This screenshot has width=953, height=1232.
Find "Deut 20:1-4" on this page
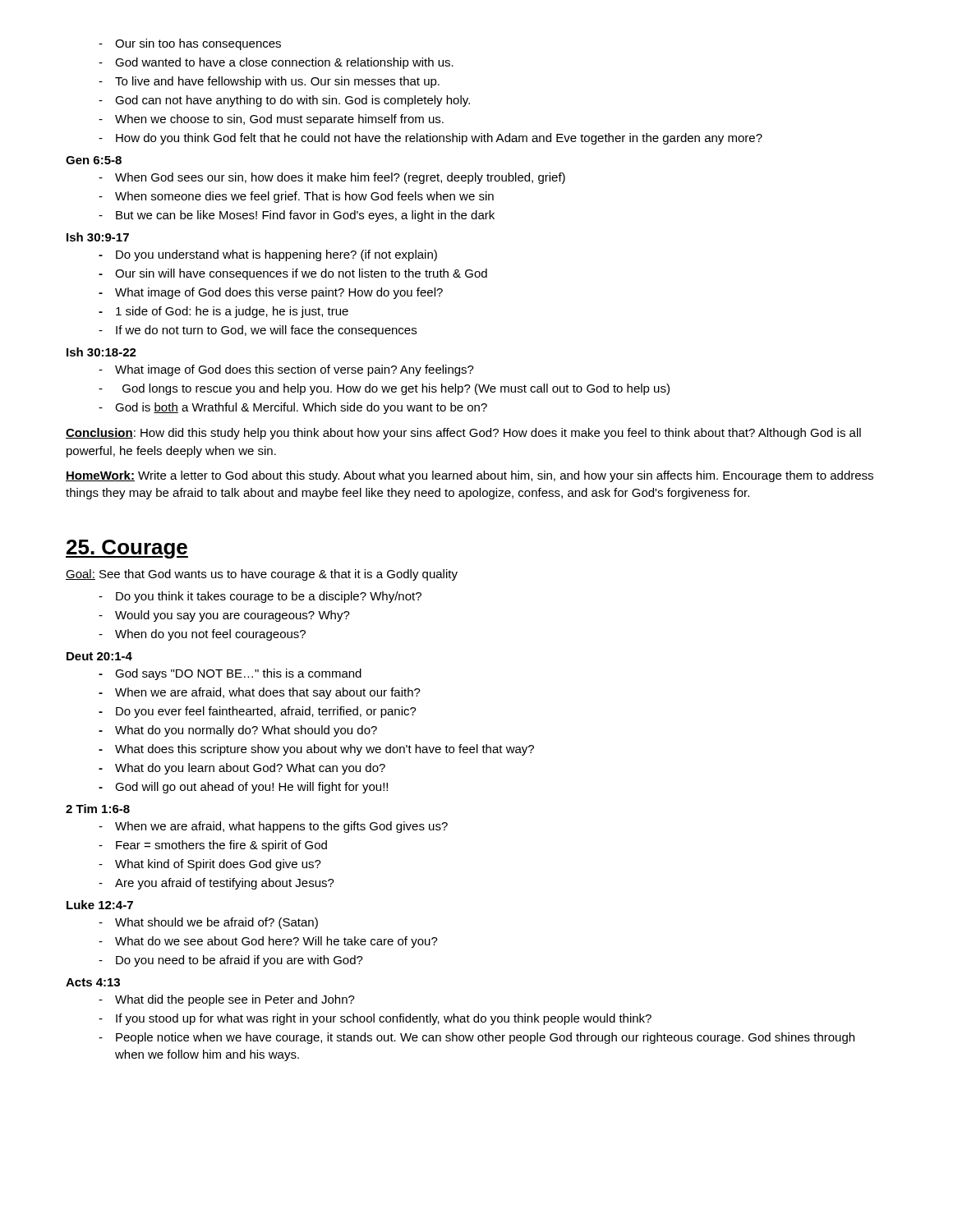coord(99,656)
